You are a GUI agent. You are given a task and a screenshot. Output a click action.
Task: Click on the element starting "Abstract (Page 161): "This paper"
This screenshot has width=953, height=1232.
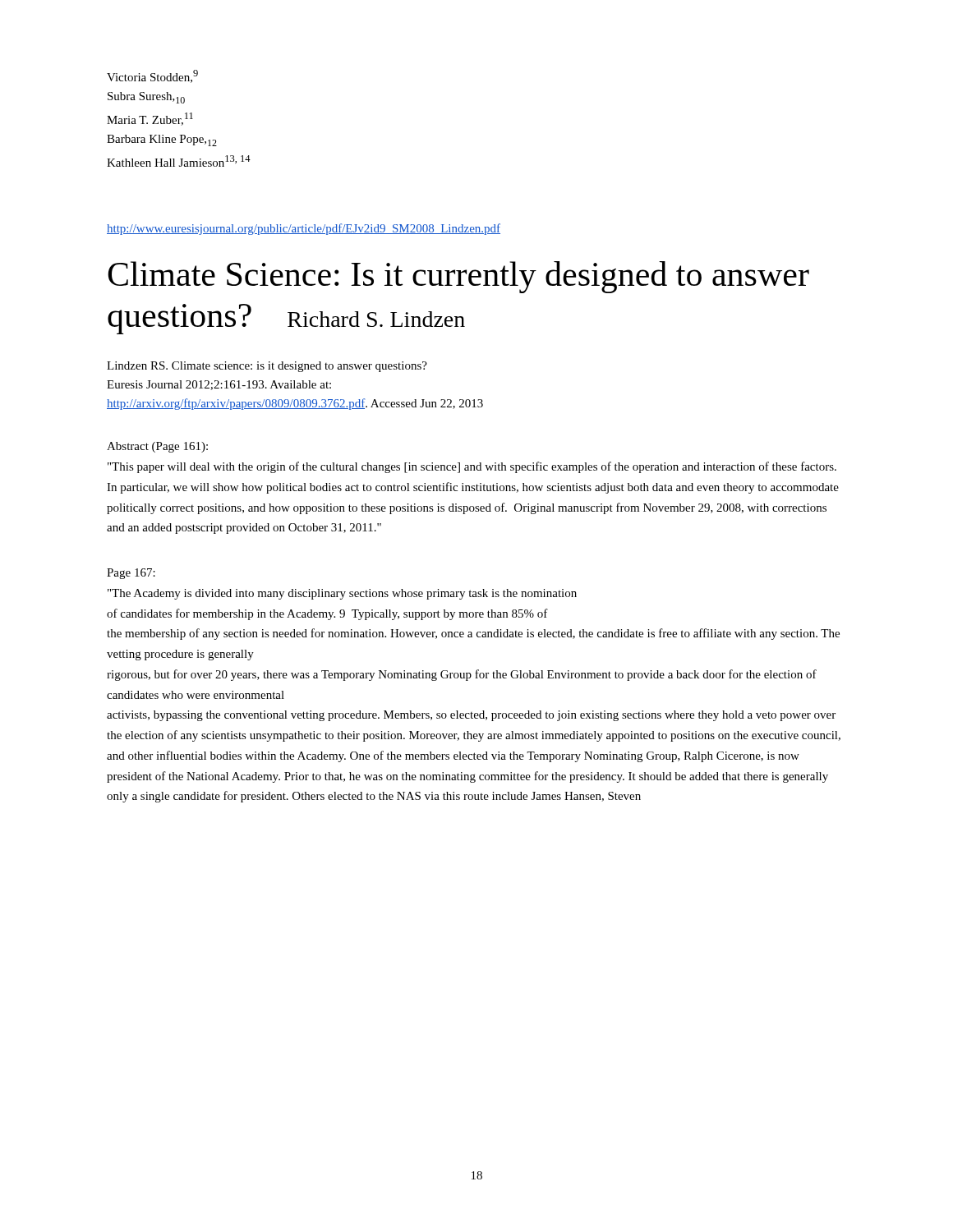coord(473,487)
